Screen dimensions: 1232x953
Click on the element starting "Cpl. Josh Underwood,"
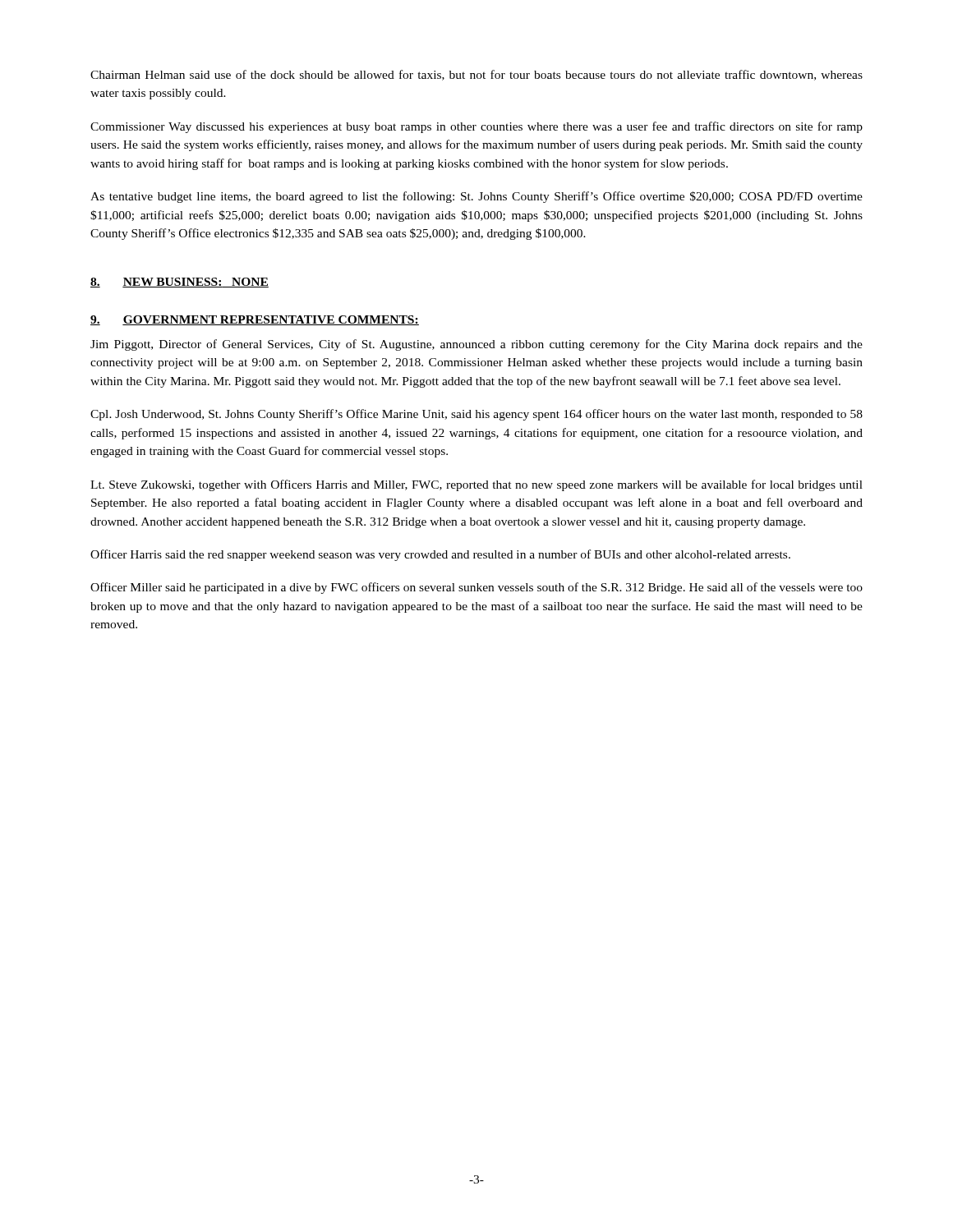(x=476, y=432)
